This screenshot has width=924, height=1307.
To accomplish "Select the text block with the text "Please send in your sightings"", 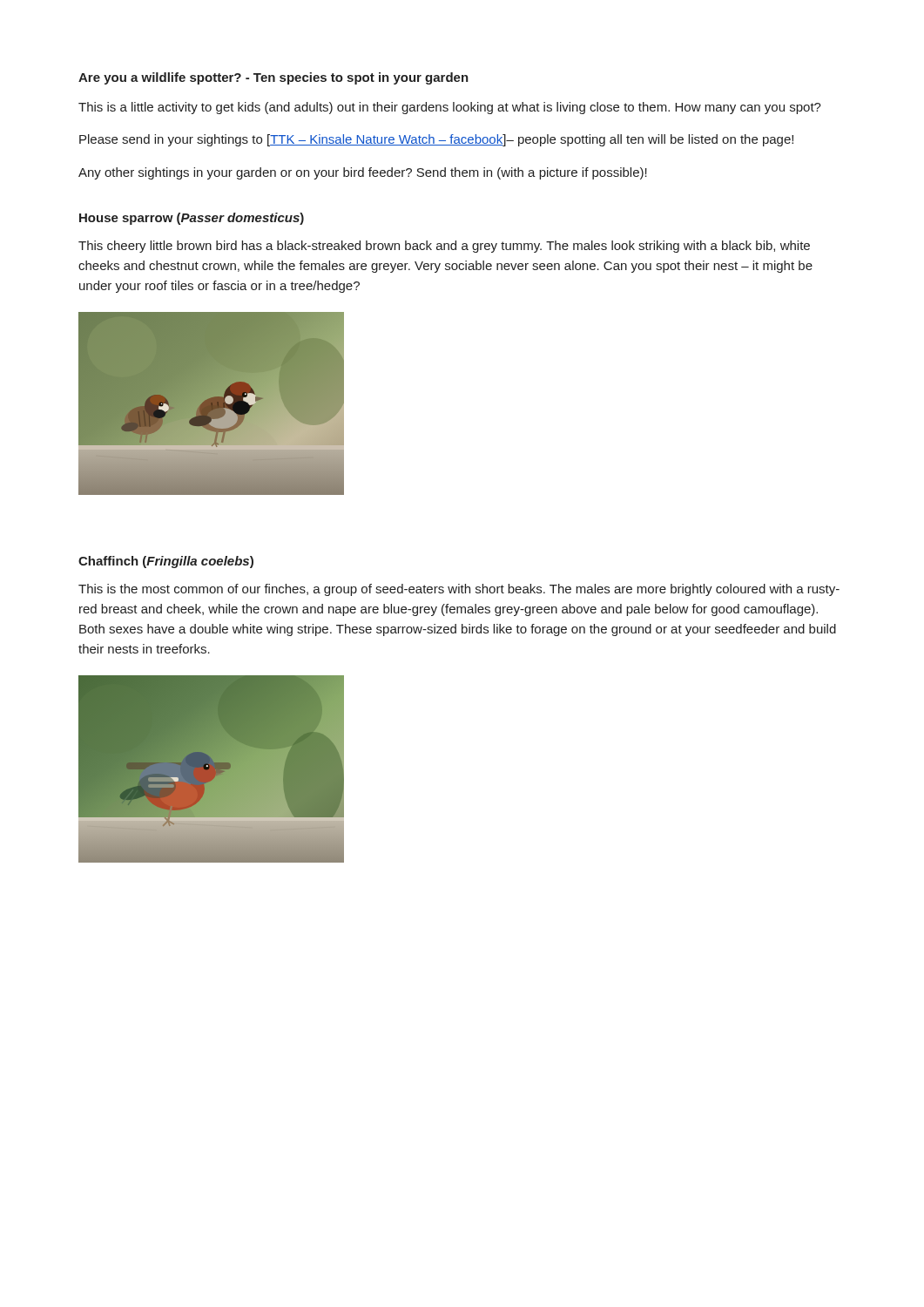I will [x=436, y=139].
